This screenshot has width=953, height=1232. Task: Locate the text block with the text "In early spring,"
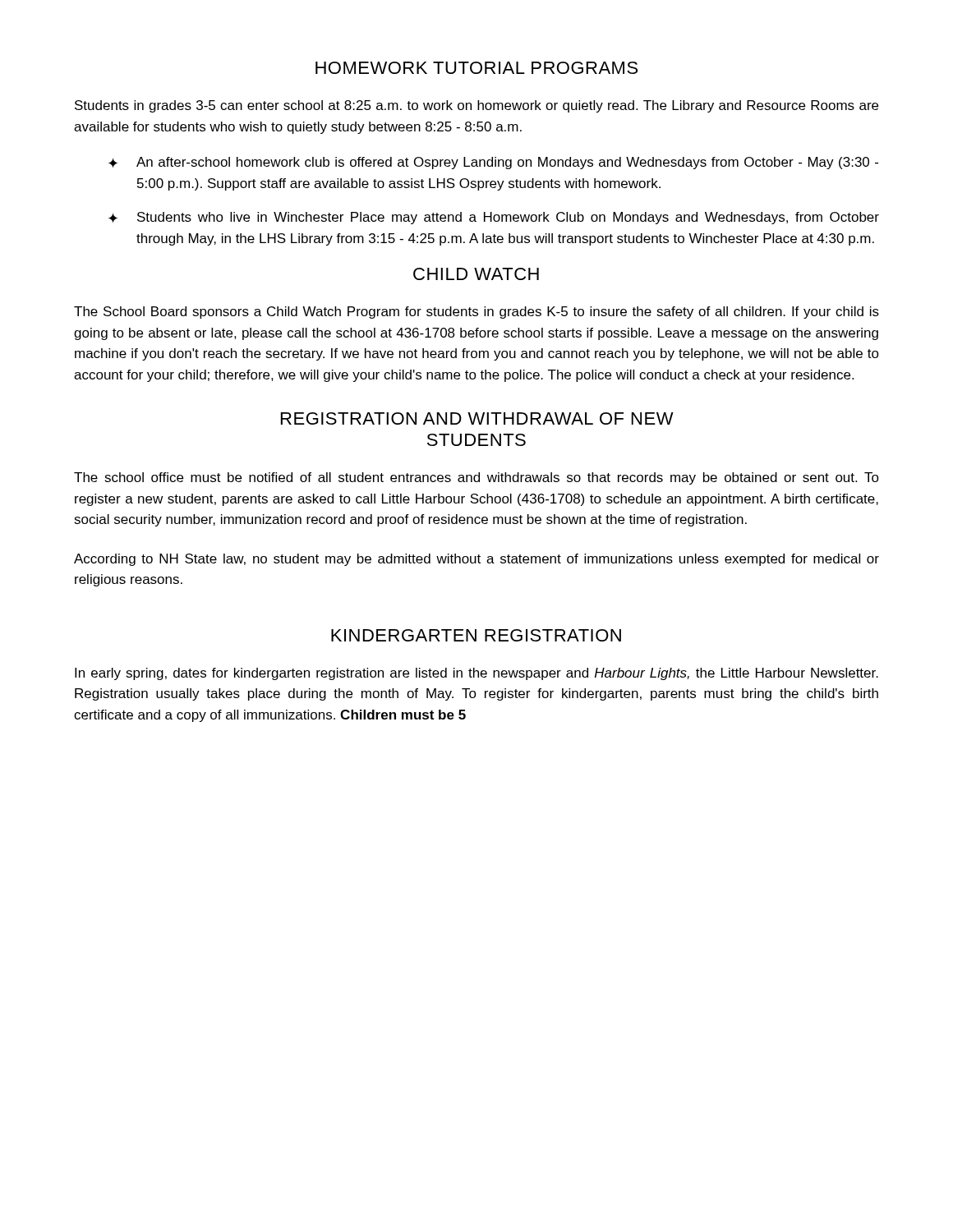(x=476, y=694)
